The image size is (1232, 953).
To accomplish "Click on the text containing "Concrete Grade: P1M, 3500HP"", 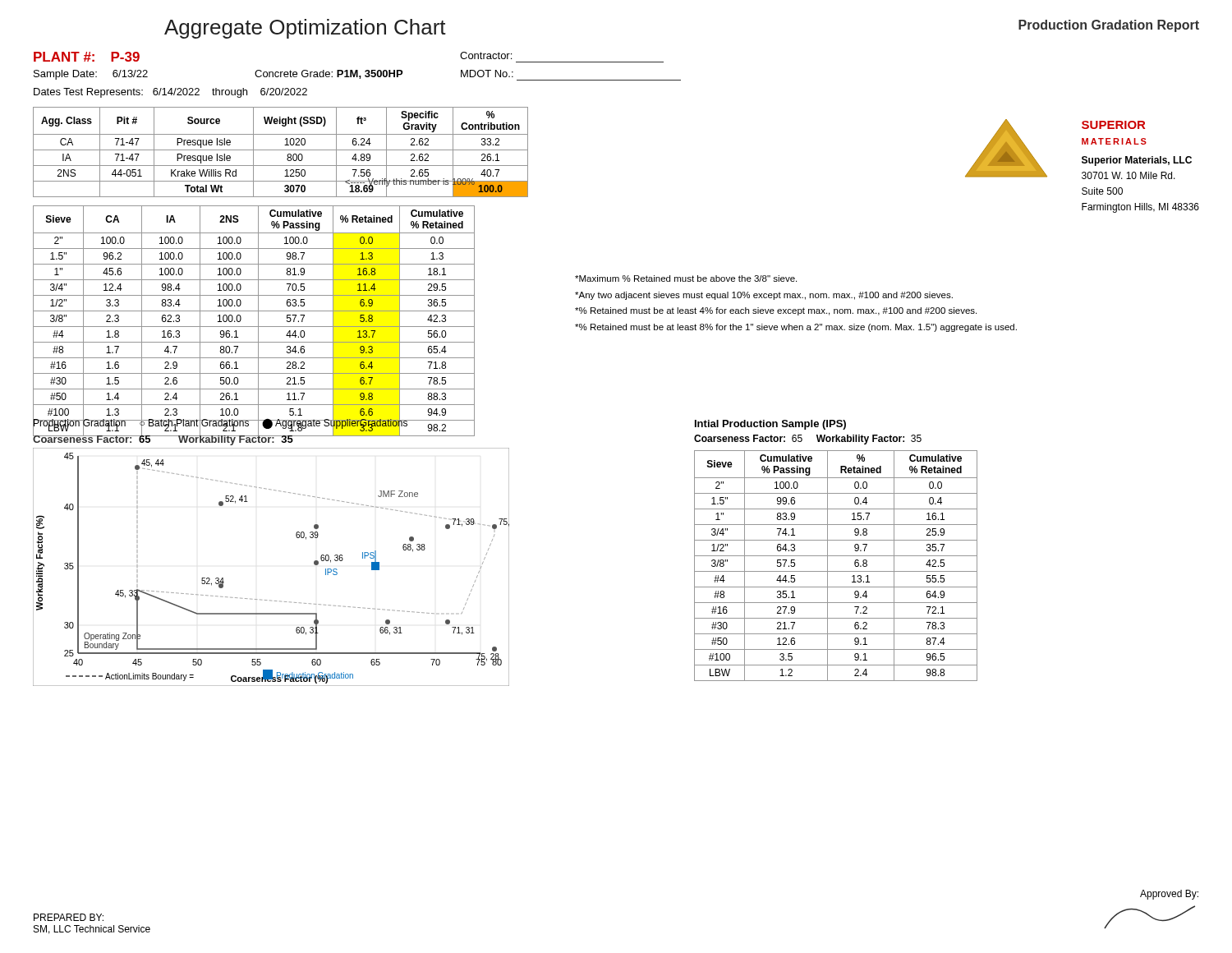I will (329, 74).
